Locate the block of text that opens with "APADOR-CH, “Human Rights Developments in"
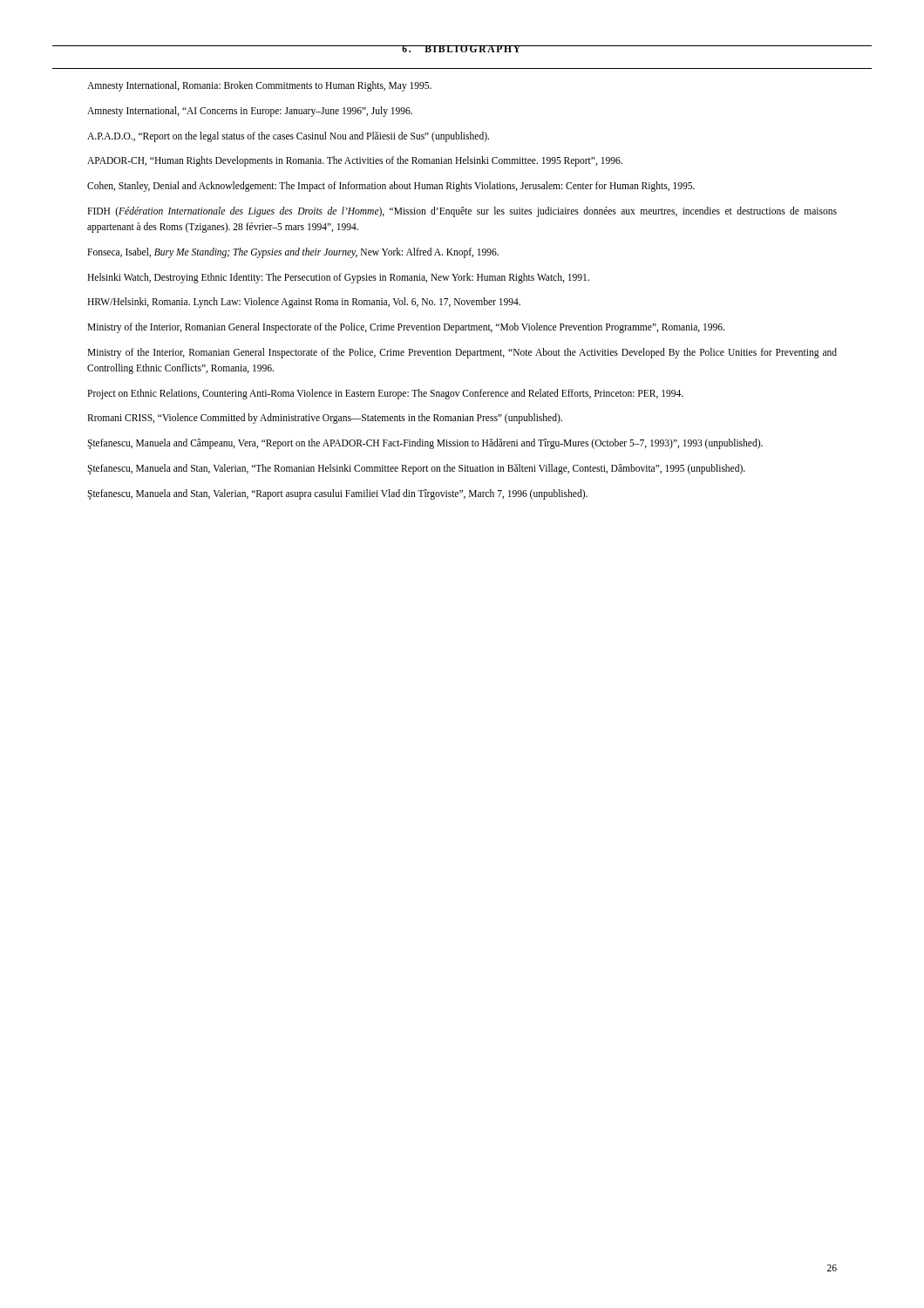This screenshot has width=924, height=1308. [x=355, y=161]
